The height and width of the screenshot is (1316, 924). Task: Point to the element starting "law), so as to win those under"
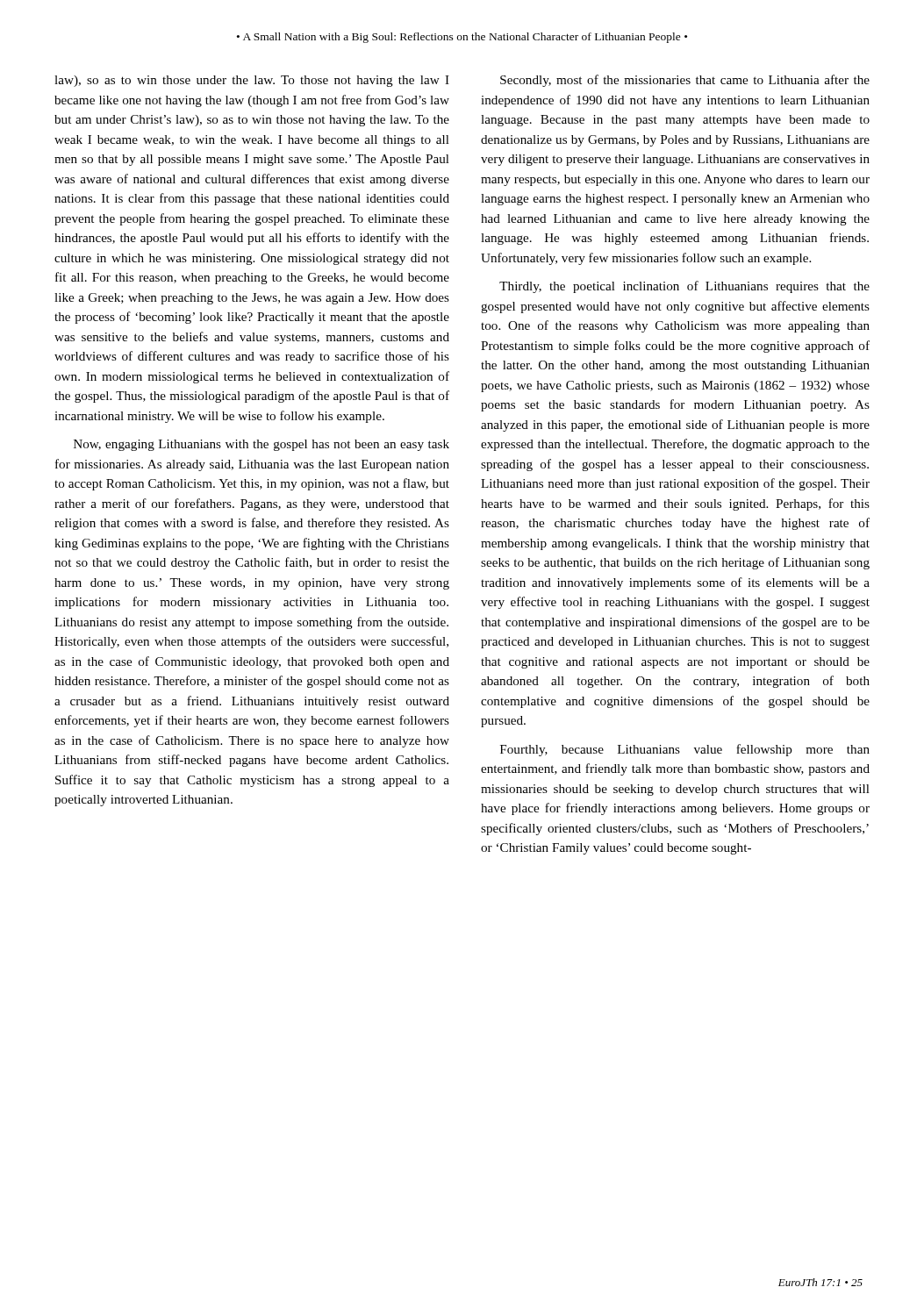point(252,248)
